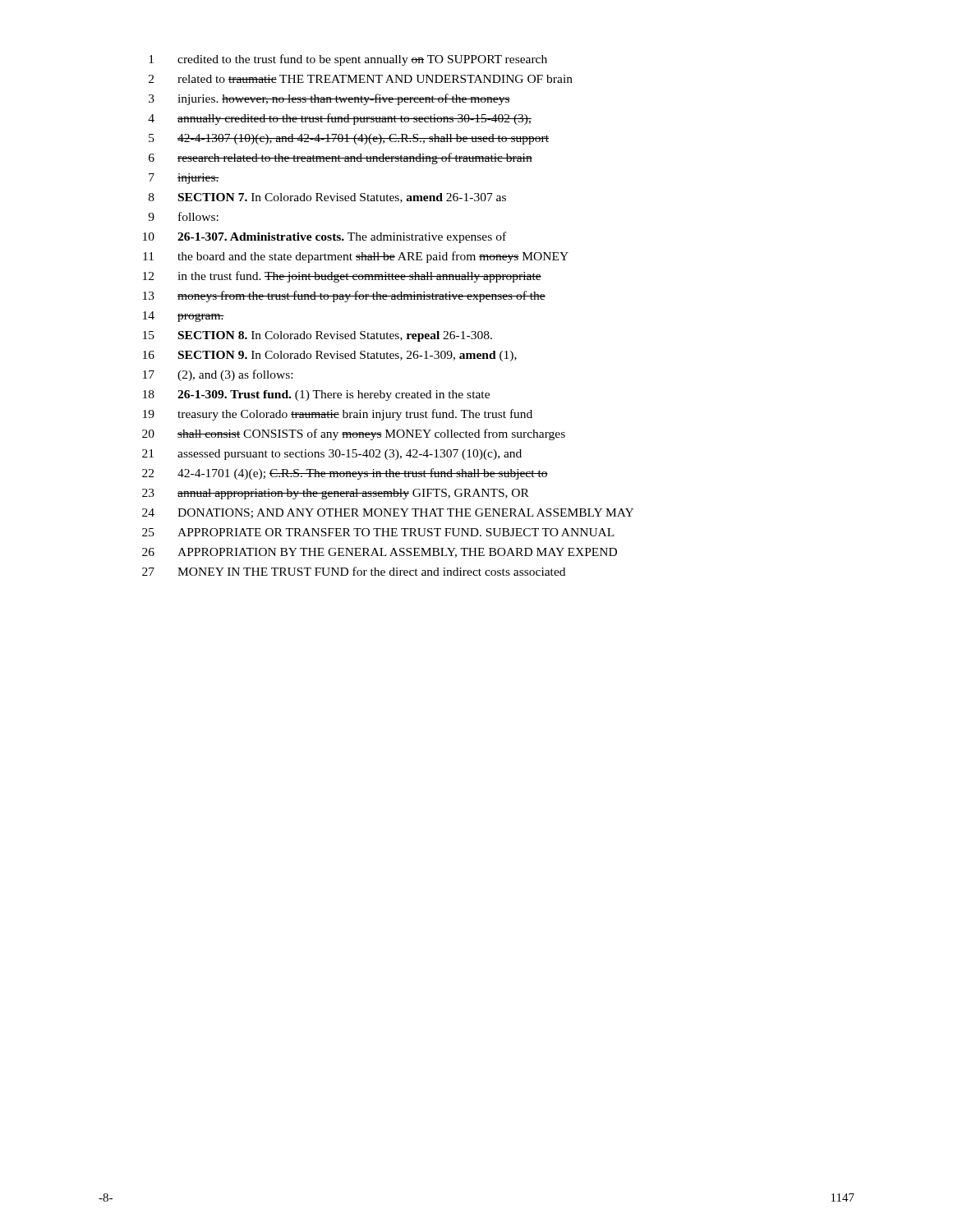The width and height of the screenshot is (953, 1232).
Task: Find the passage starting "22 42-4-1701 (4)(e); C.R.S. The moneys"
Action: coord(485,473)
